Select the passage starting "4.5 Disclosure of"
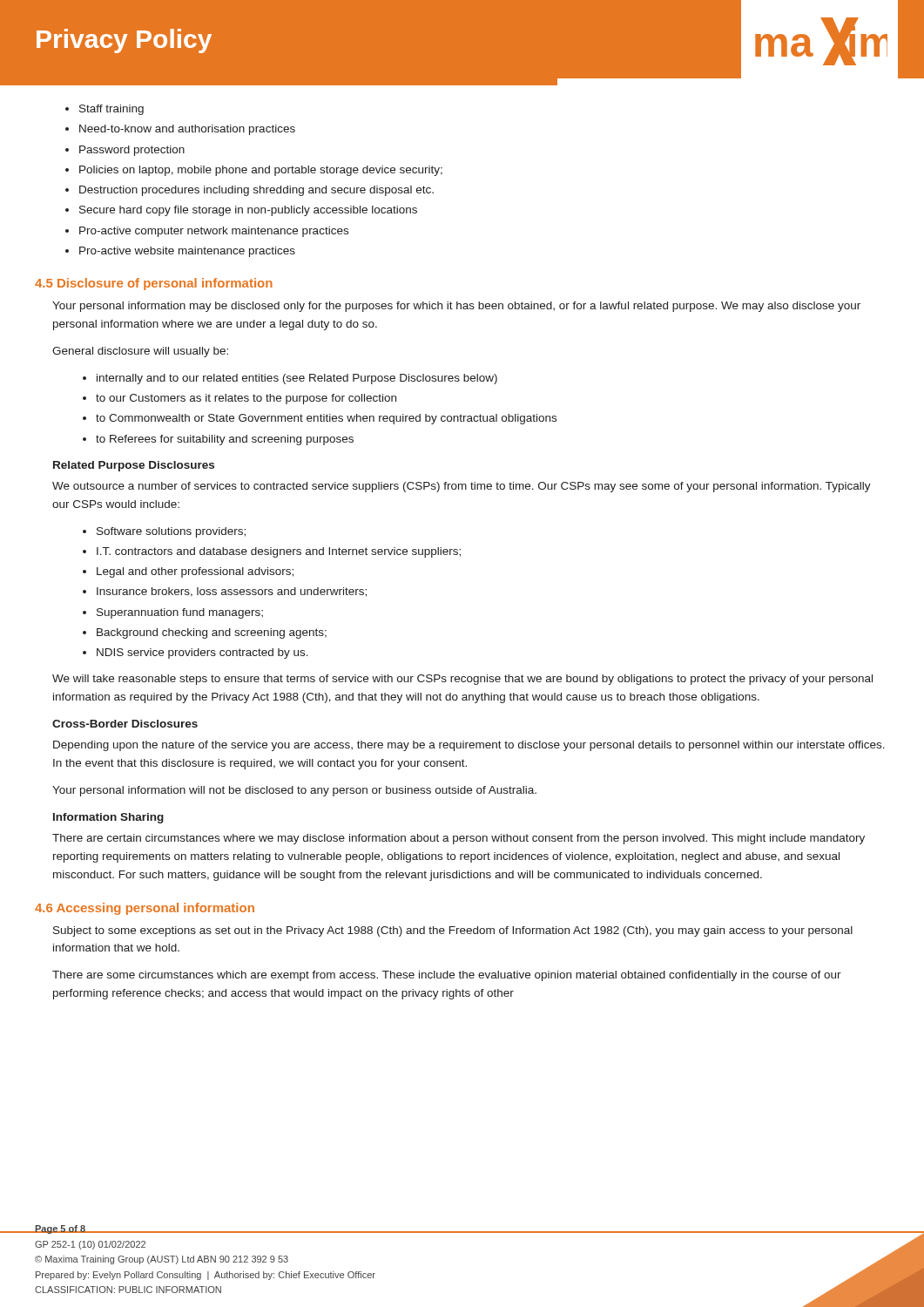The width and height of the screenshot is (924, 1307). [x=154, y=283]
